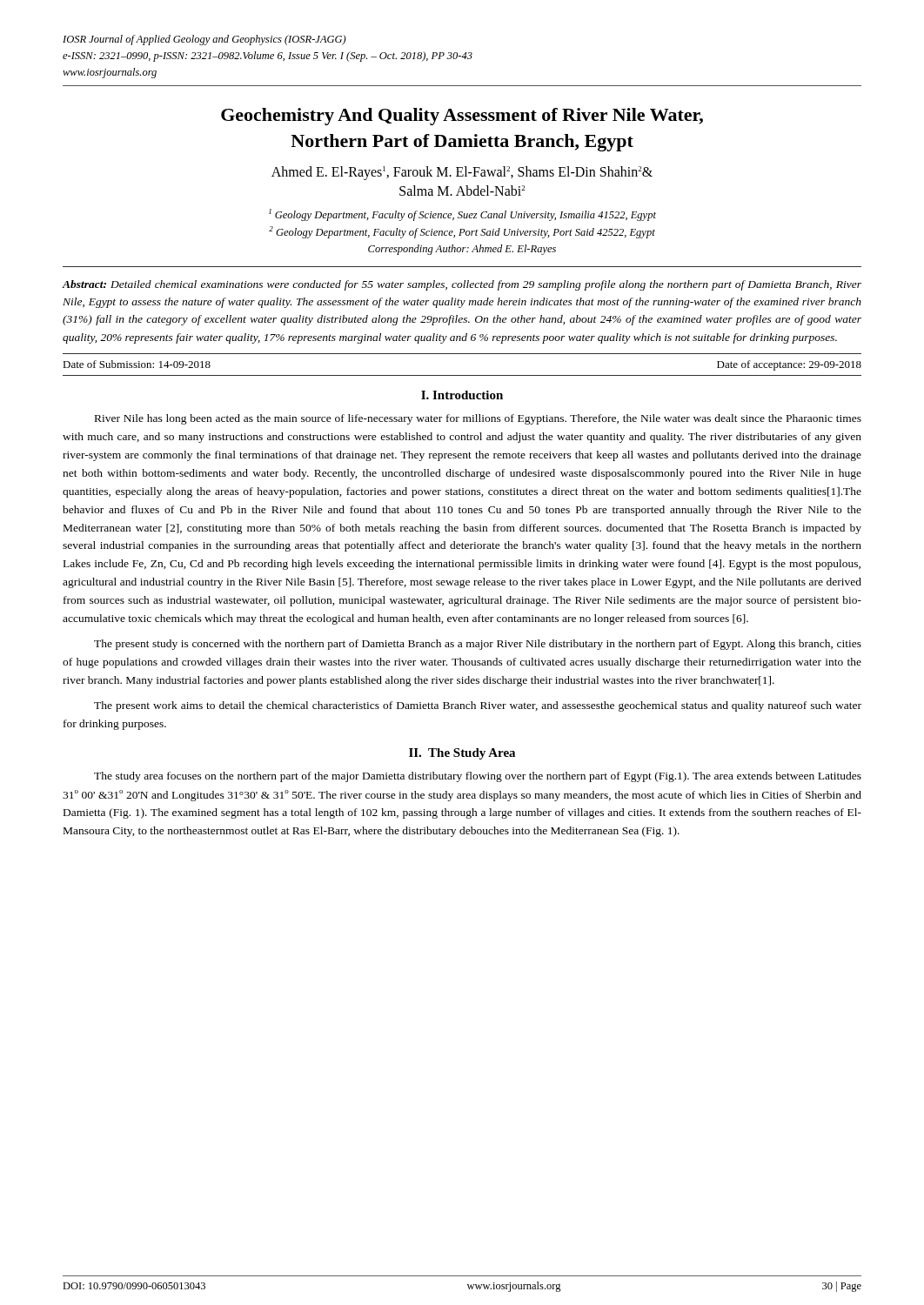Select the text starting "The study area focuses on"
Viewport: 924px width, 1305px height.
point(462,804)
